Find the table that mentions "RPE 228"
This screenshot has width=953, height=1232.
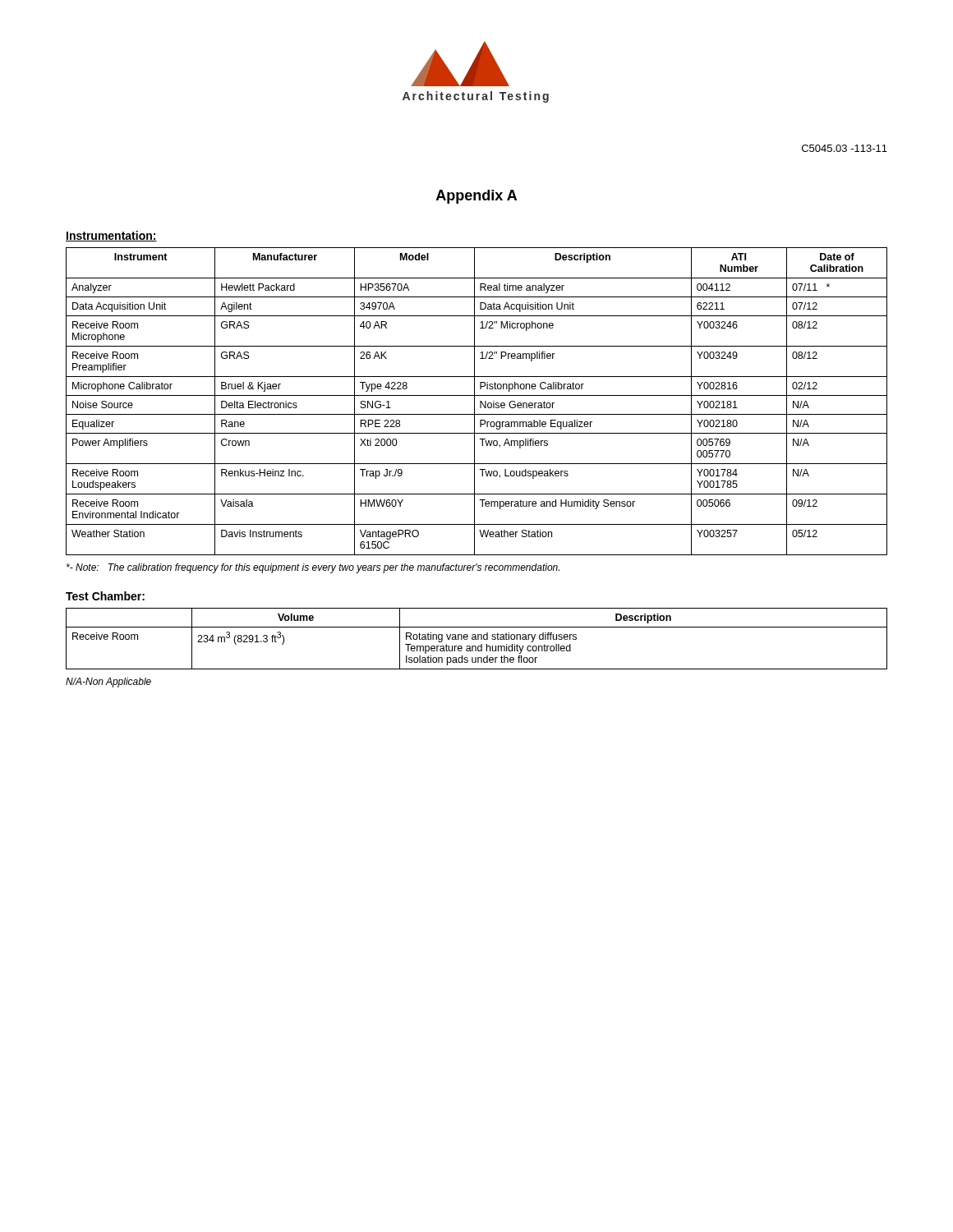click(x=476, y=401)
